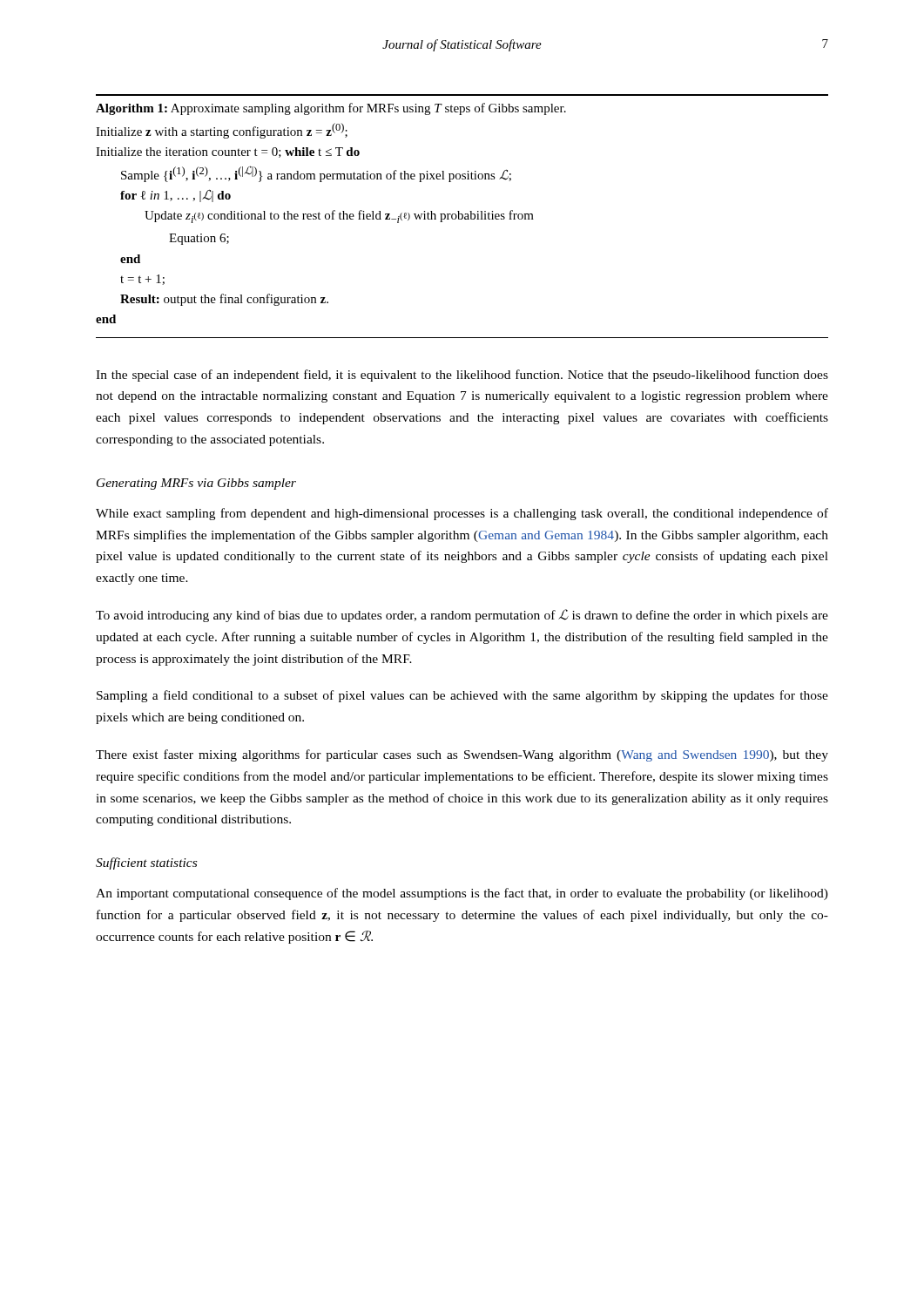Find the block on this page that starts "There exist faster mixing algorithms for particular"
The width and height of the screenshot is (924, 1307).
pos(462,786)
